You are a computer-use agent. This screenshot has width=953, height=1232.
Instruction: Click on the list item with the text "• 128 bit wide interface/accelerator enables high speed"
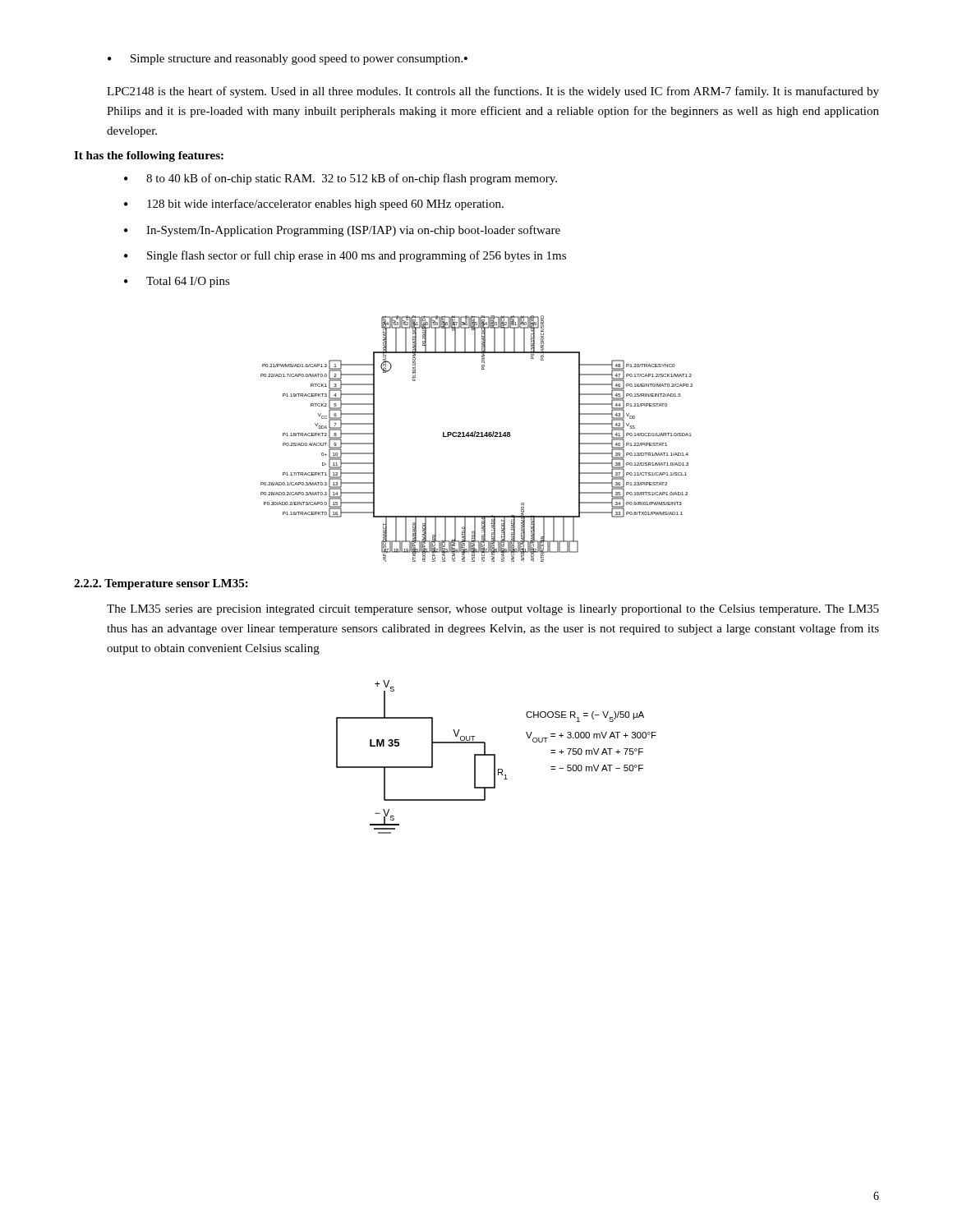point(314,205)
